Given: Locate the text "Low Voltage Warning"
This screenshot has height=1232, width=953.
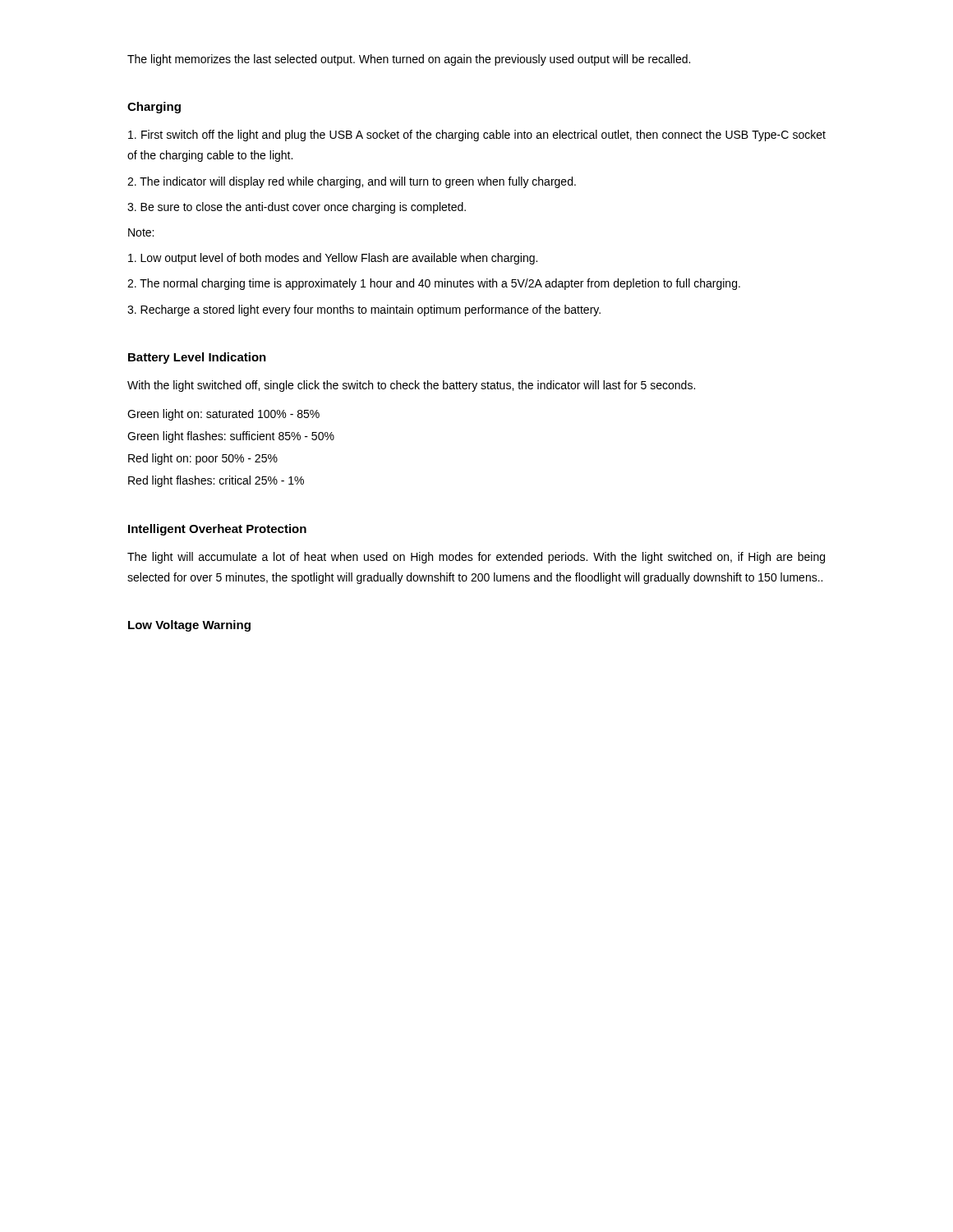Looking at the screenshot, I should (189, 625).
